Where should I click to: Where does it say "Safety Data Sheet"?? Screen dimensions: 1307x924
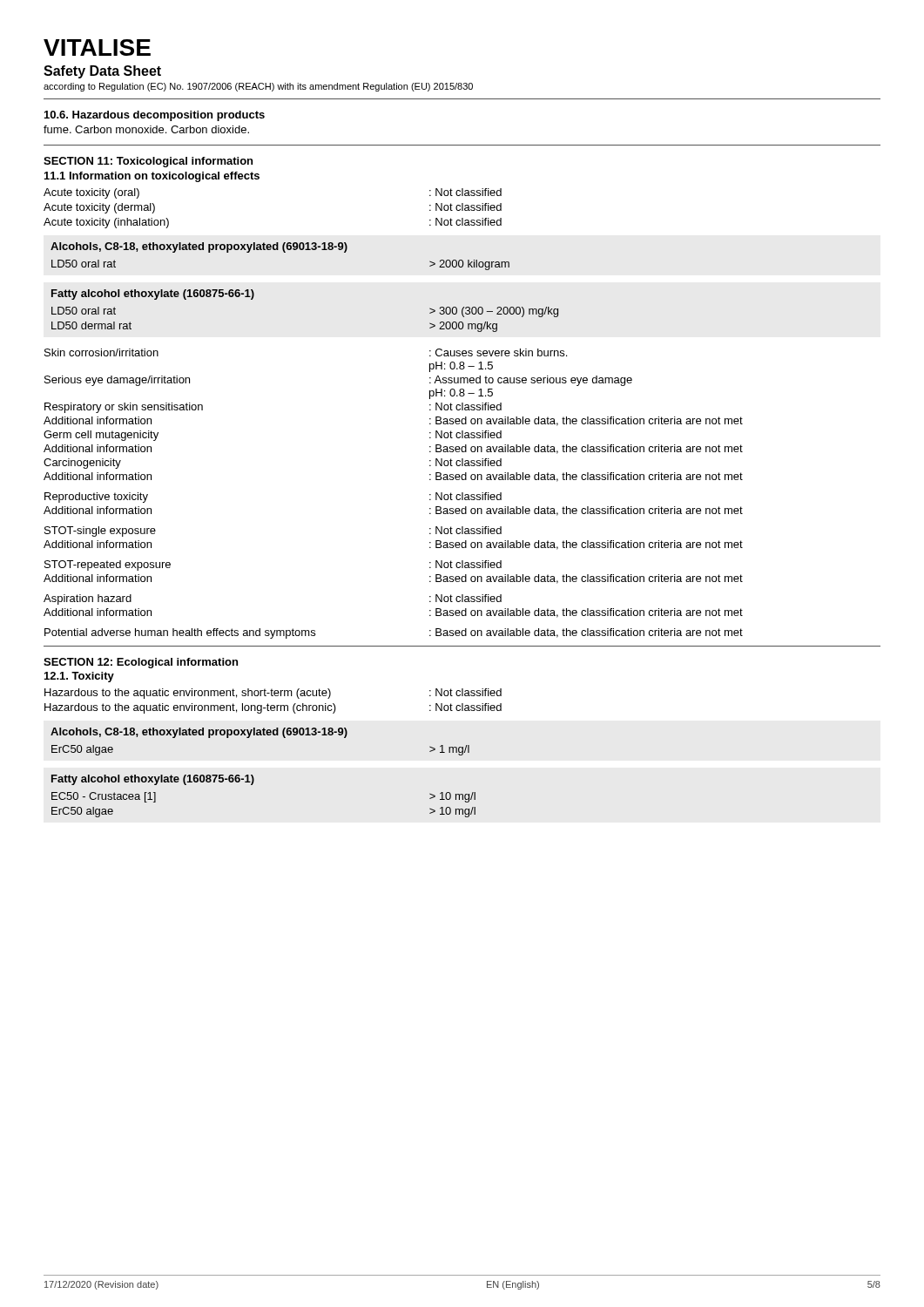[x=102, y=71]
